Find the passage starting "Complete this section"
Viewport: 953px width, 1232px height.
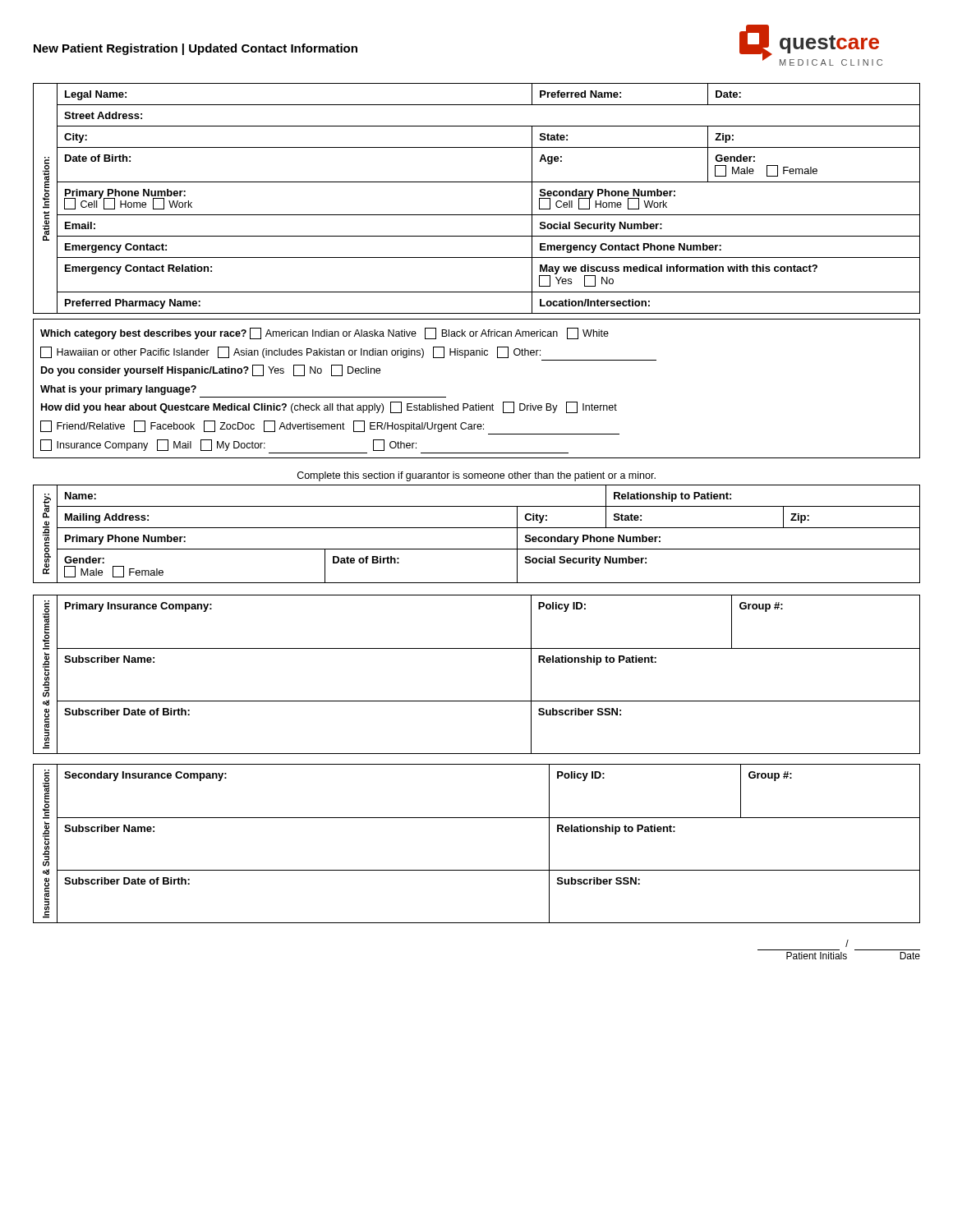[476, 475]
